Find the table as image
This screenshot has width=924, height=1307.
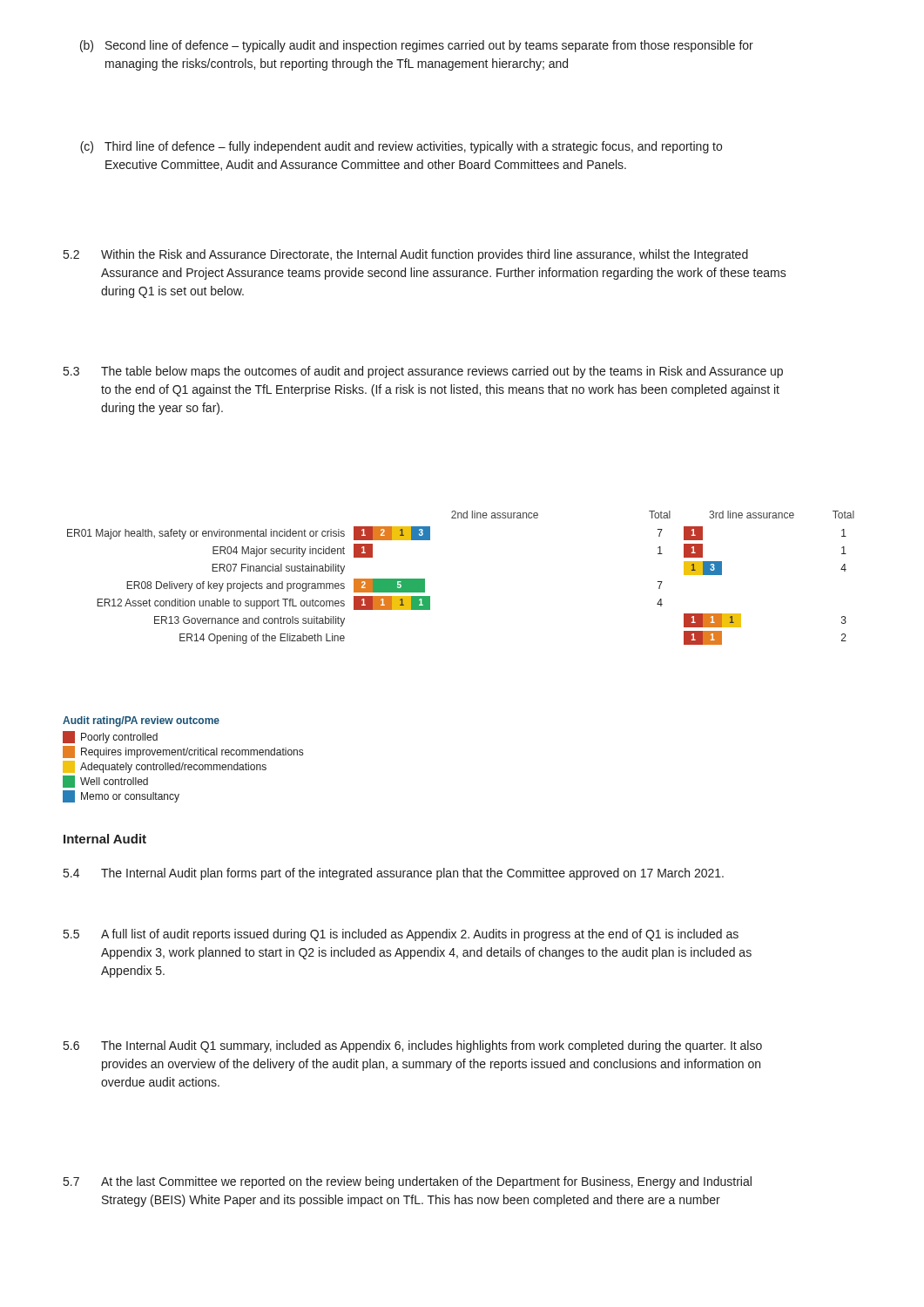463,577
